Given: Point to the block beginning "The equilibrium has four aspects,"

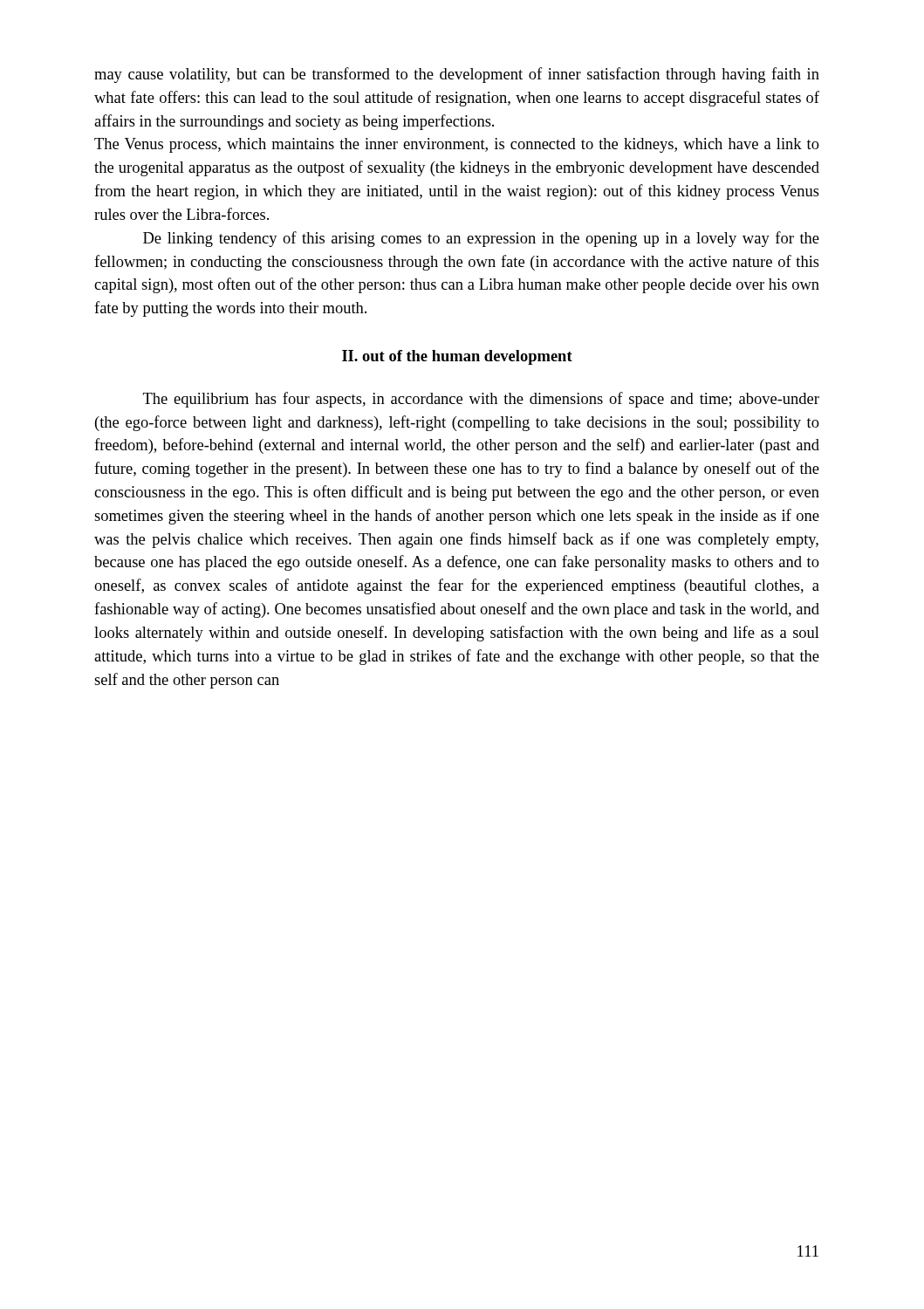Looking at the screenshot, I should coord(457,539).
